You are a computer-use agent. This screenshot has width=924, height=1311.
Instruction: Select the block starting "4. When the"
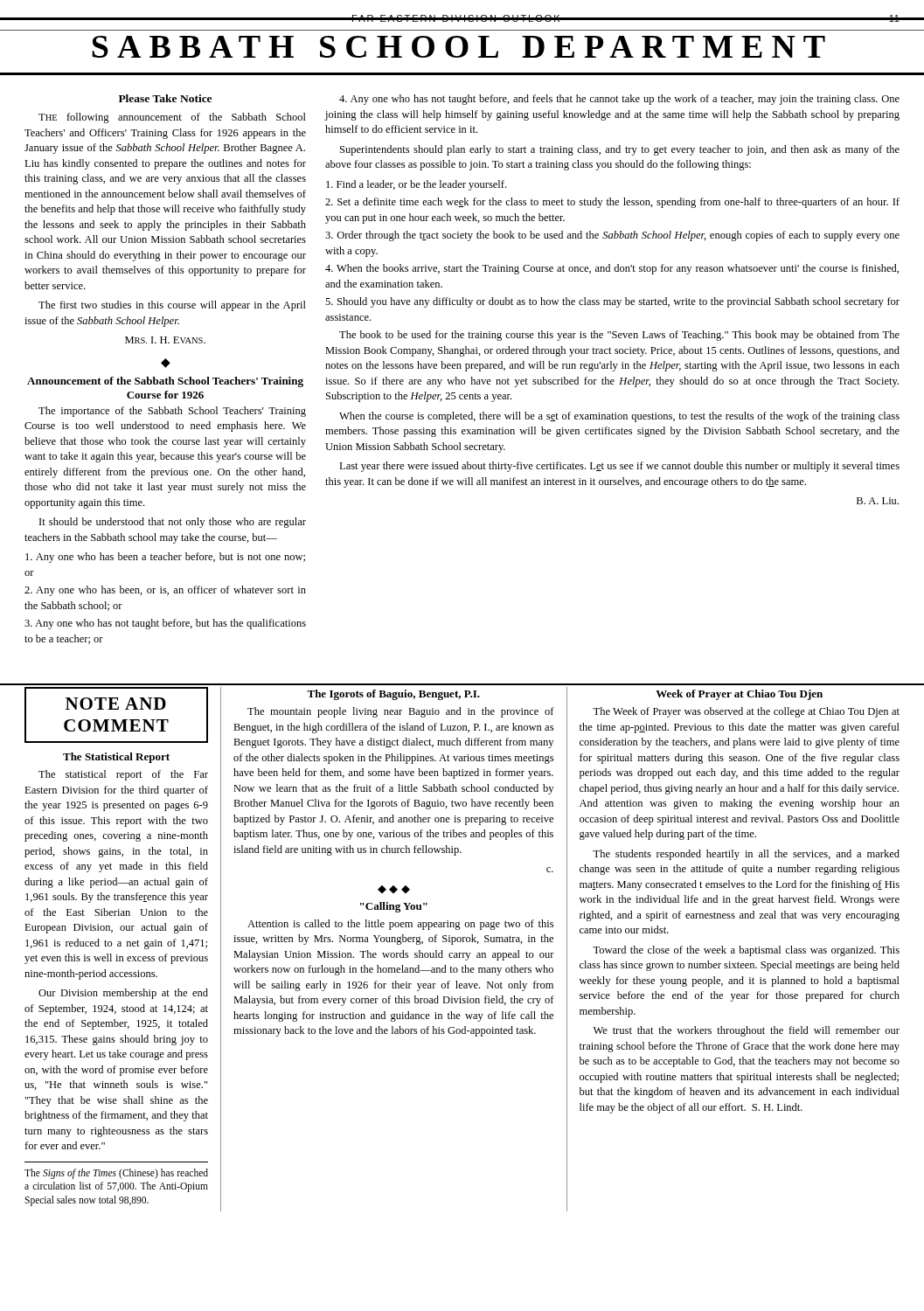(x=612, y=277)
